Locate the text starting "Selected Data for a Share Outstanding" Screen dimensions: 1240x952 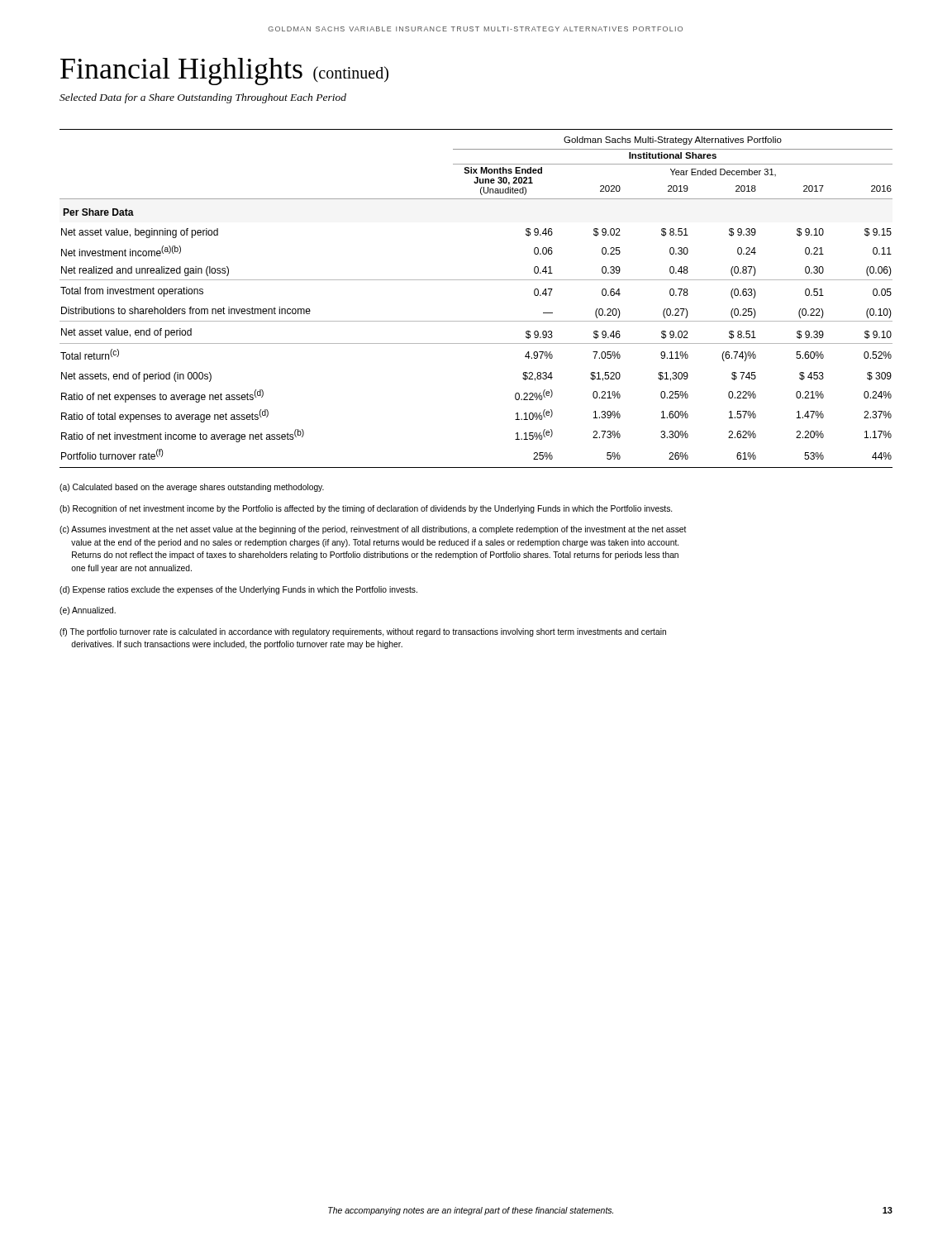click(203, 97)
